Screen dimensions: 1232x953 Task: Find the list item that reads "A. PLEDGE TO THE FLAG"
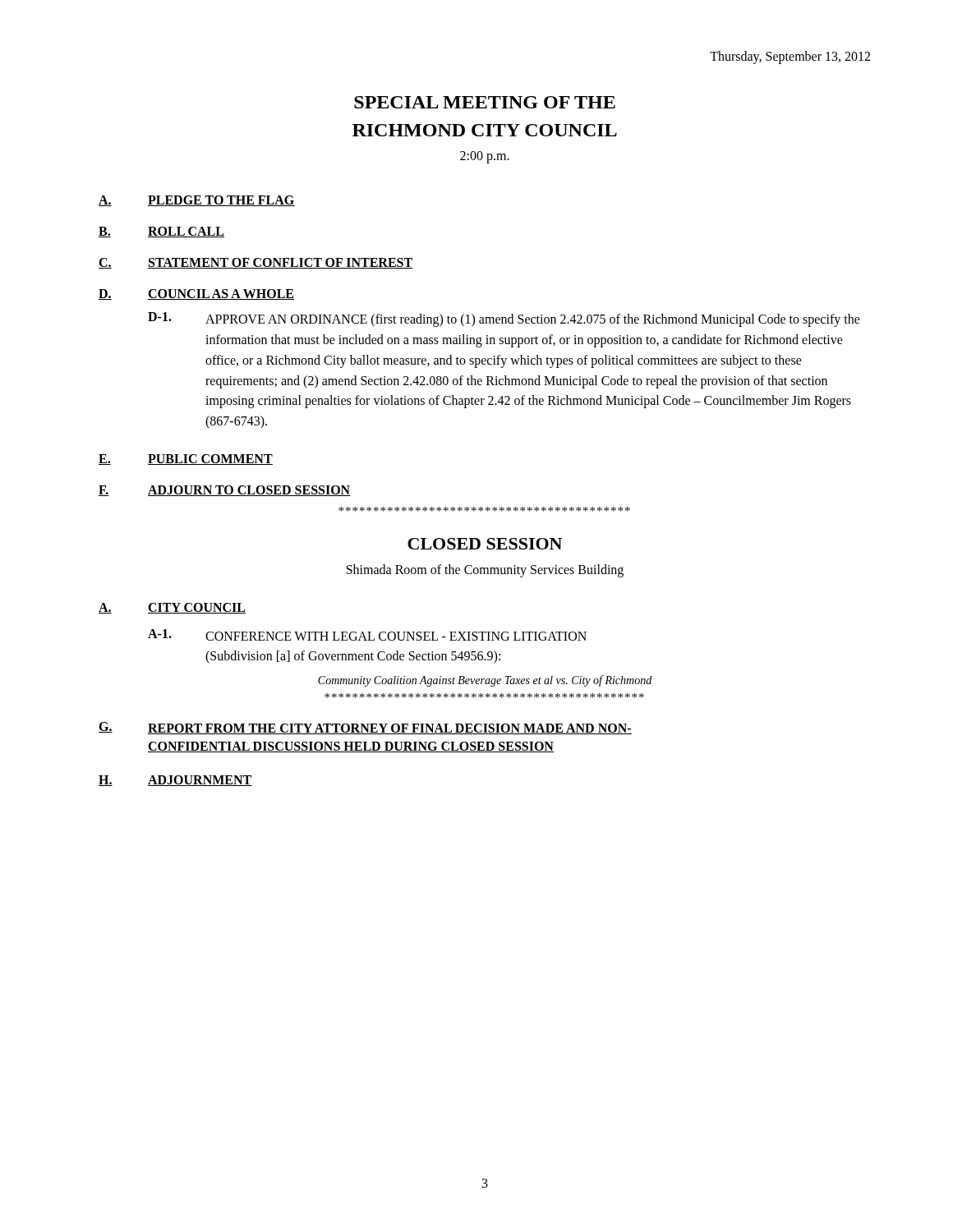[196, 201]
